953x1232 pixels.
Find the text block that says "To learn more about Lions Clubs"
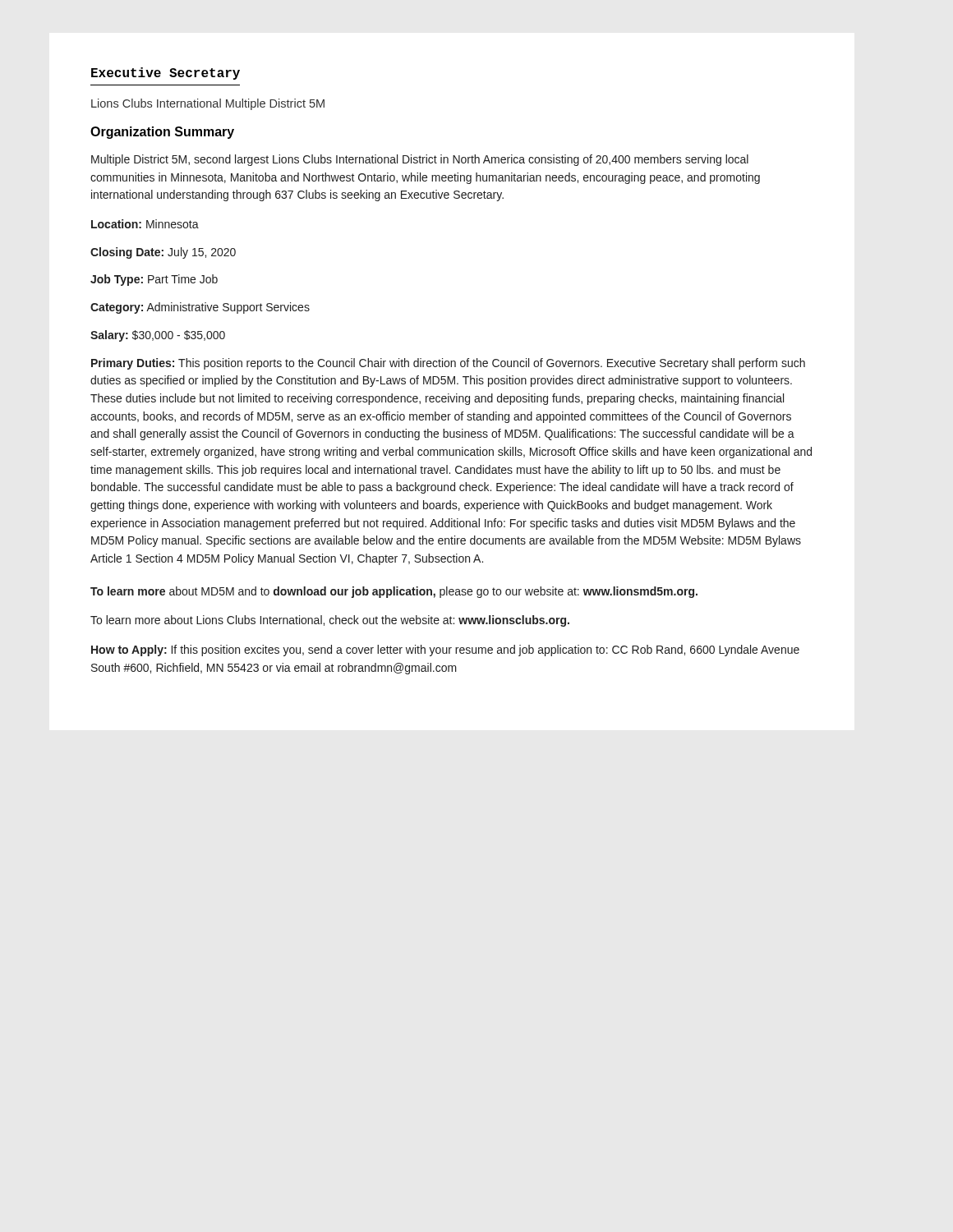[330, 620]
